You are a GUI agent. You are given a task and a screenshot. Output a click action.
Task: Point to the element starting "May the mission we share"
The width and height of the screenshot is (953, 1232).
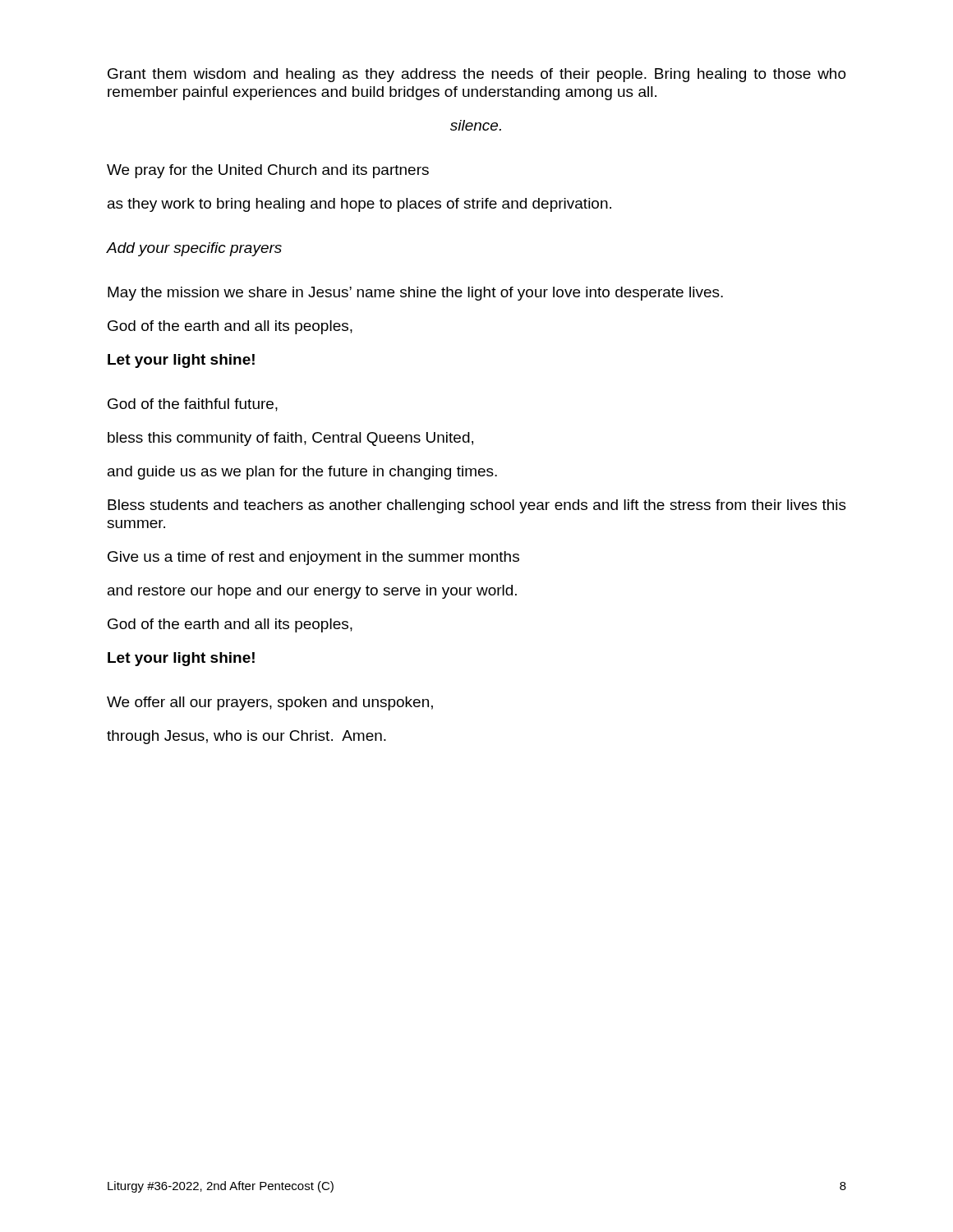point(415,294)
